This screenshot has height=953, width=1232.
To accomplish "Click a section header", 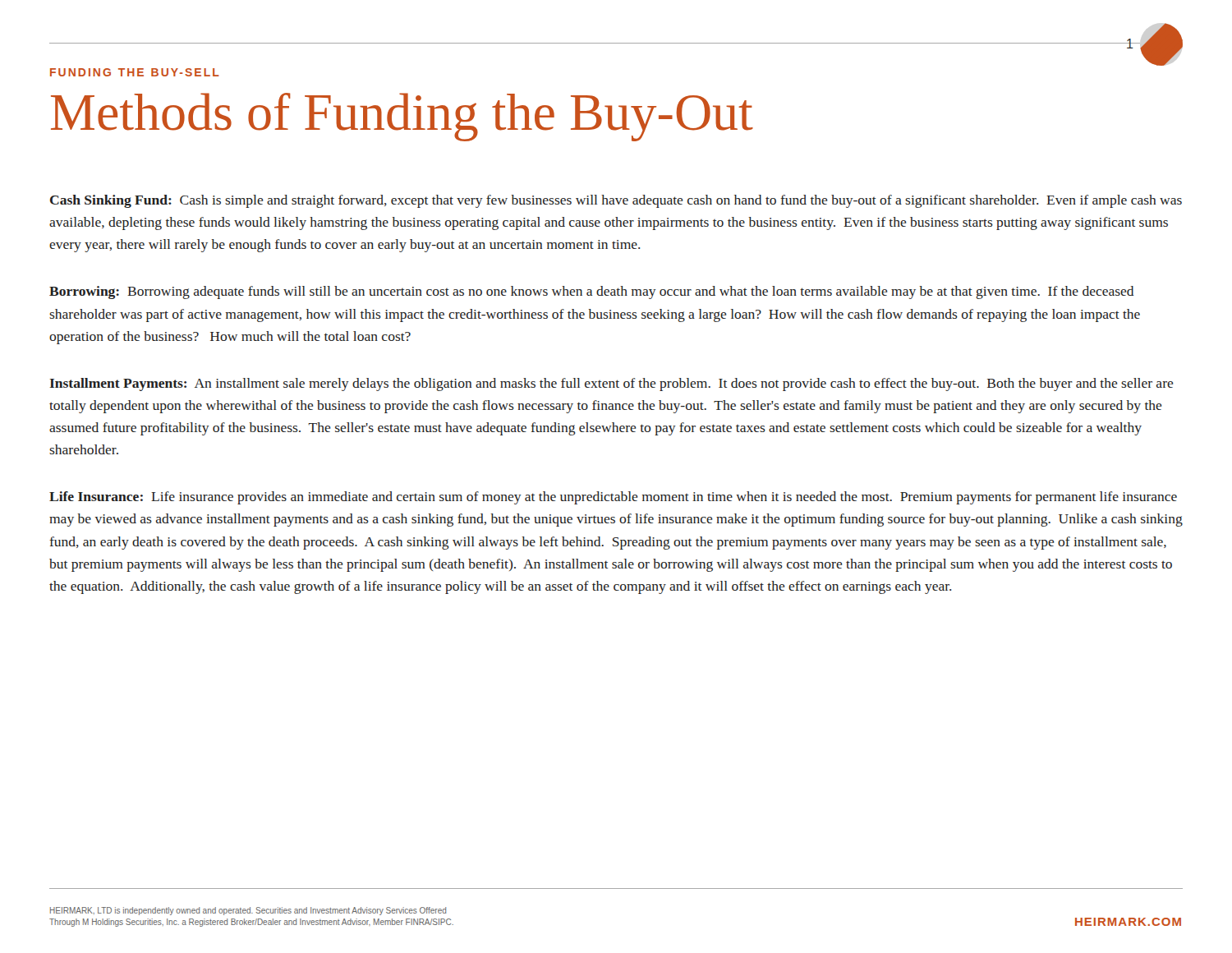I will [x=135, y=72].
